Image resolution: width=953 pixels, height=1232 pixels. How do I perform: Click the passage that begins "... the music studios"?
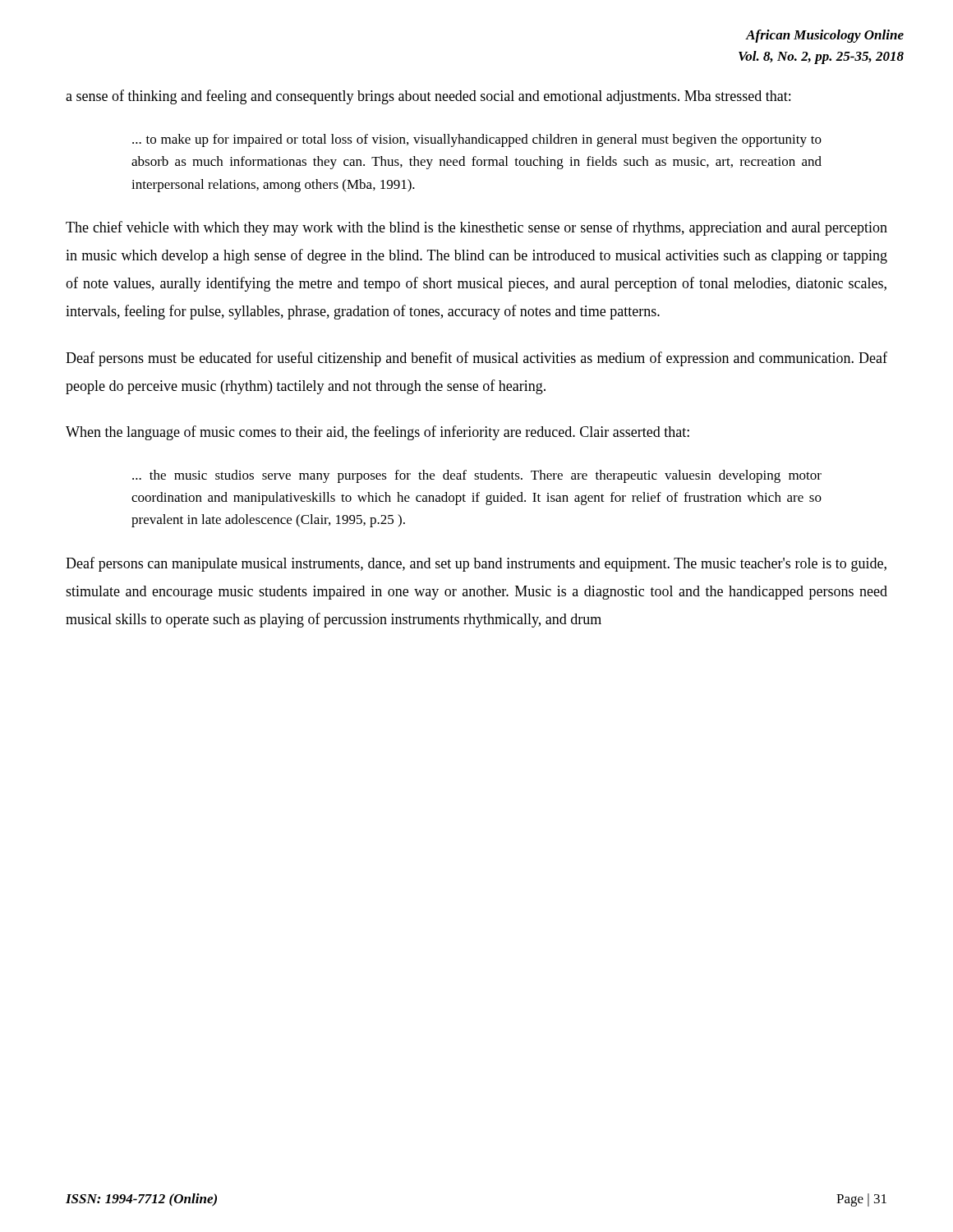[476, 498]
